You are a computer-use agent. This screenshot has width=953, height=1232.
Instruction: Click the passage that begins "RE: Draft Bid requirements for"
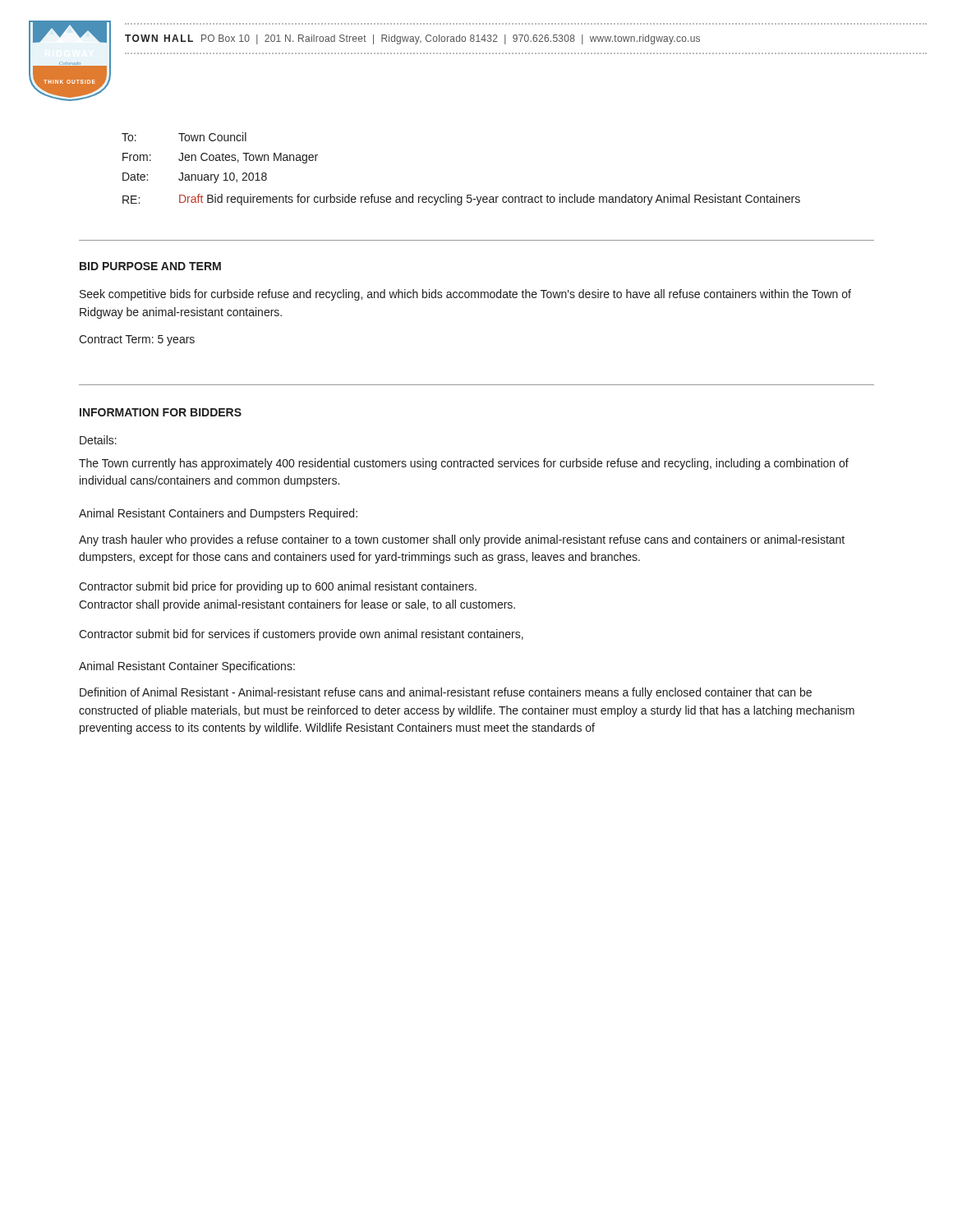click(464, 200)
